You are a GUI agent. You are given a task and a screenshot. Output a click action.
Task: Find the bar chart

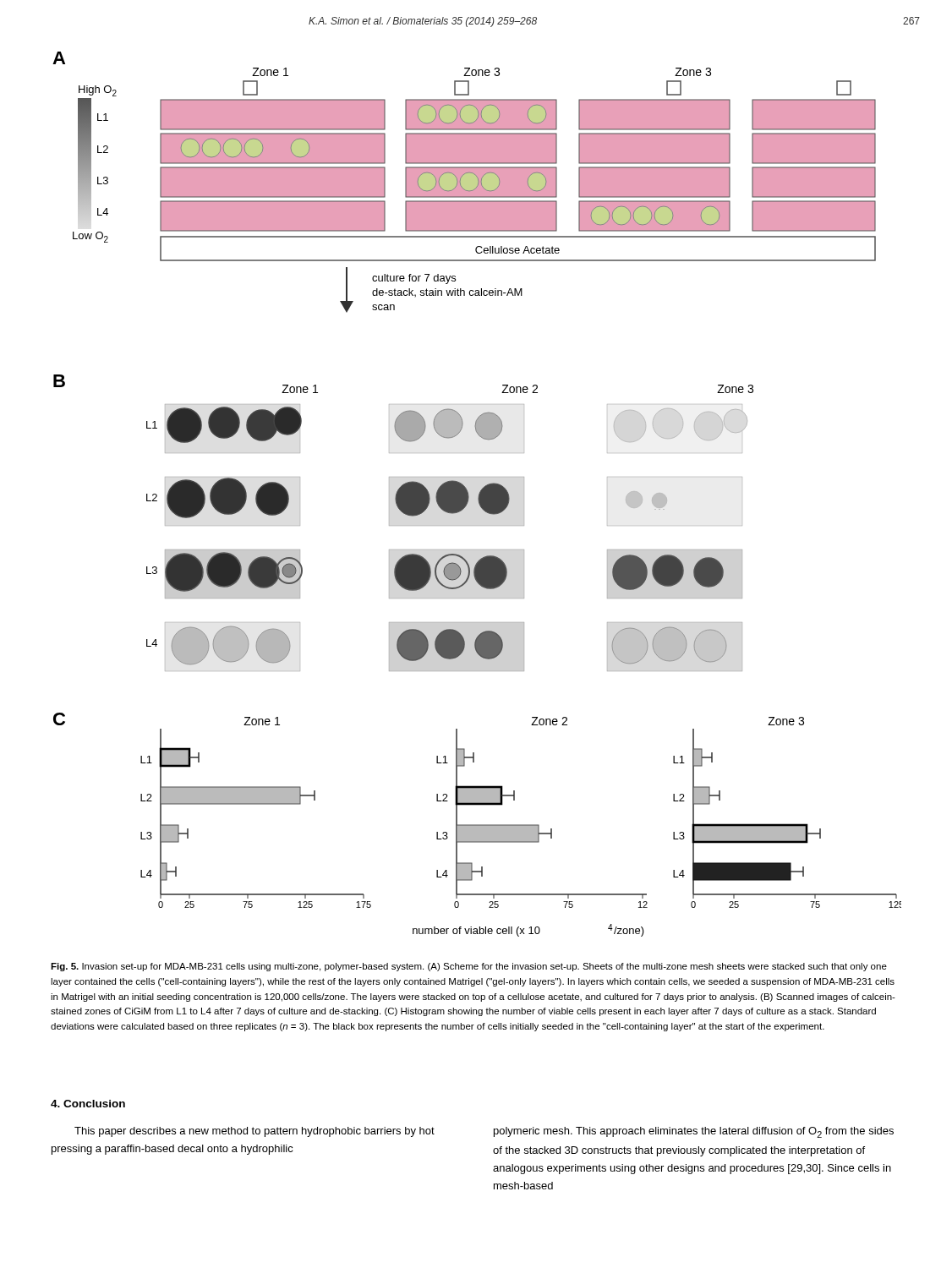coord(476,826)
